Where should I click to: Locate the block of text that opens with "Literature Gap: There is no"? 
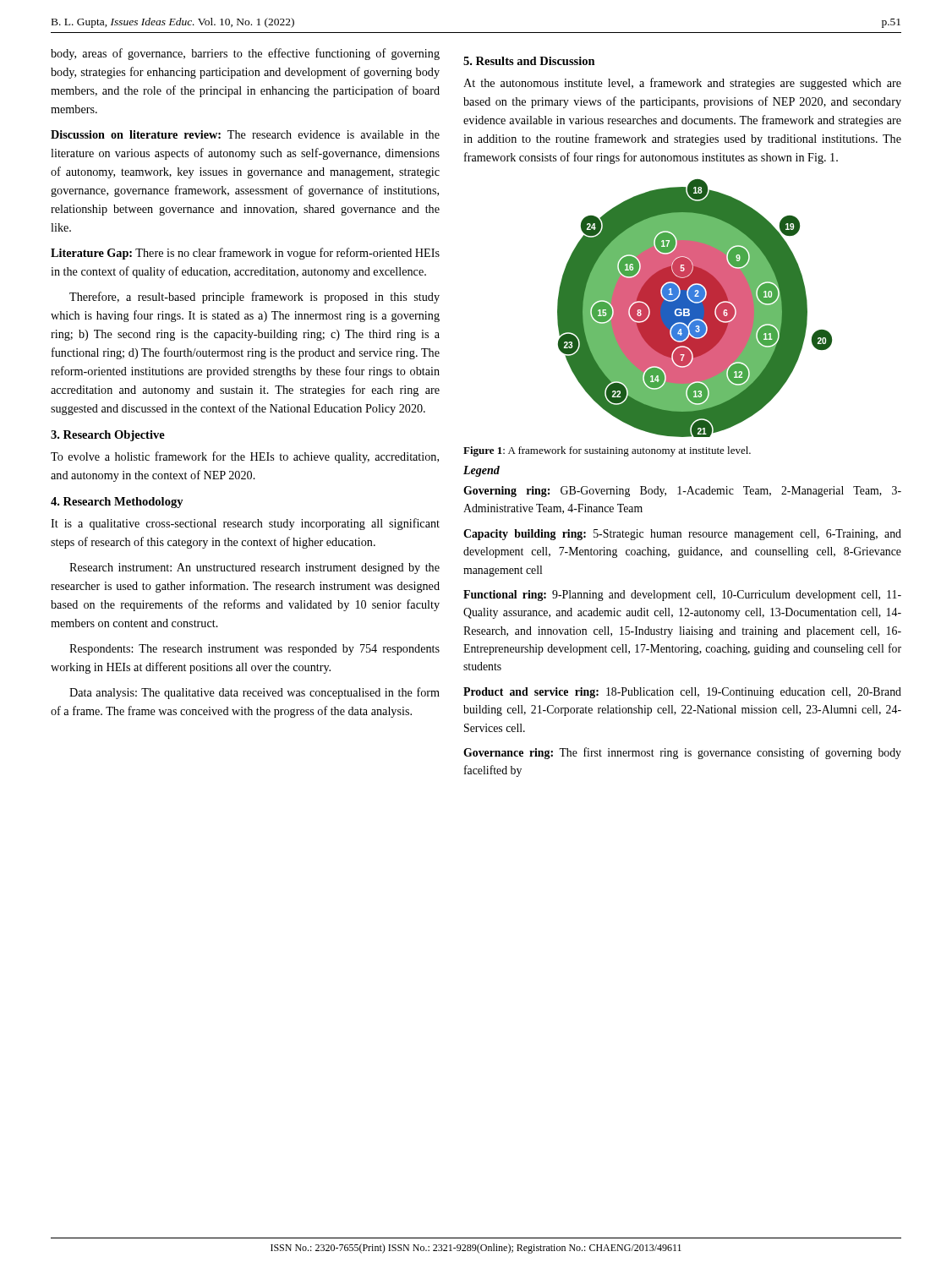[x=245, y=262]
